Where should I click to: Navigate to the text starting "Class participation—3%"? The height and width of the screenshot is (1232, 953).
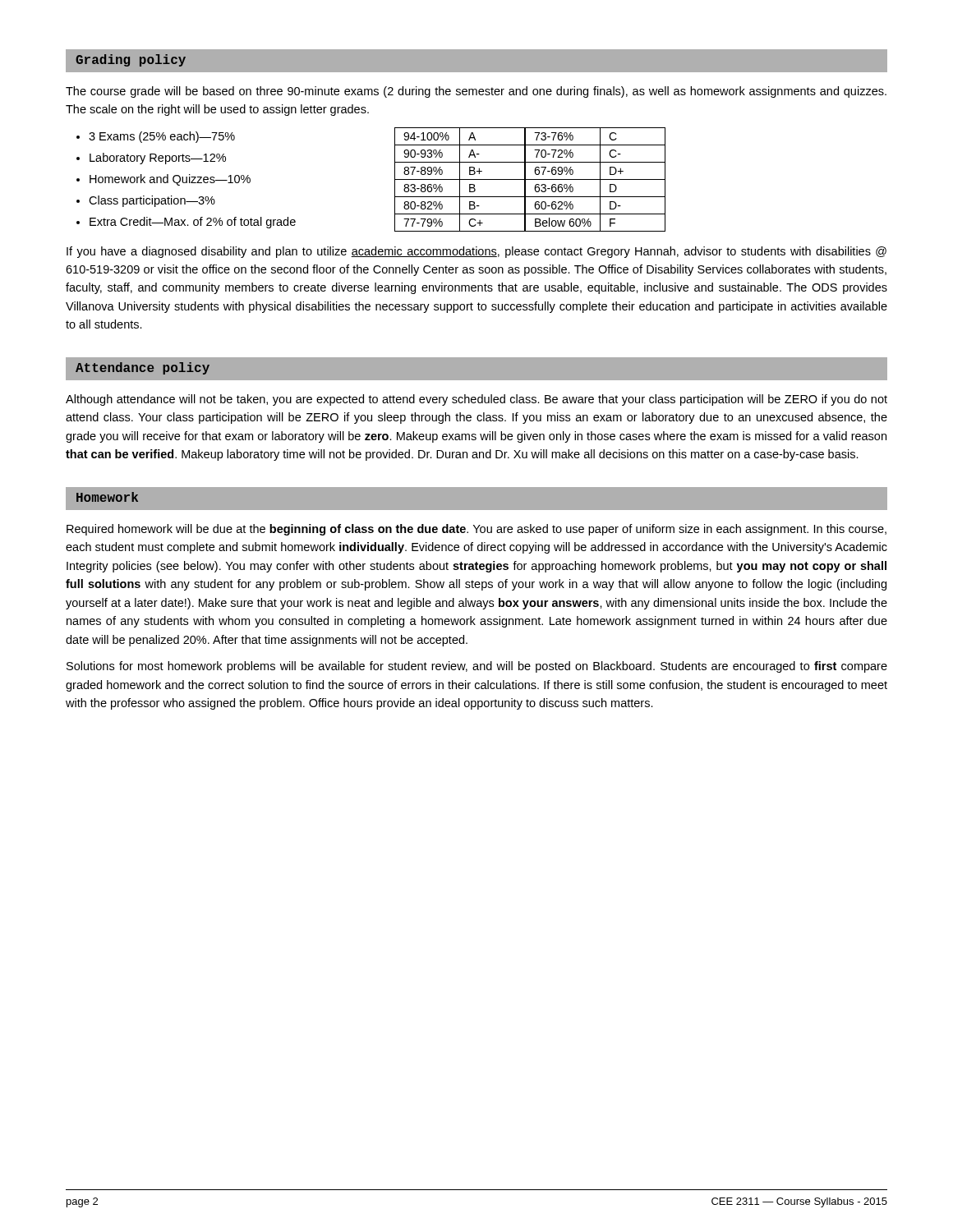point(152,200)
